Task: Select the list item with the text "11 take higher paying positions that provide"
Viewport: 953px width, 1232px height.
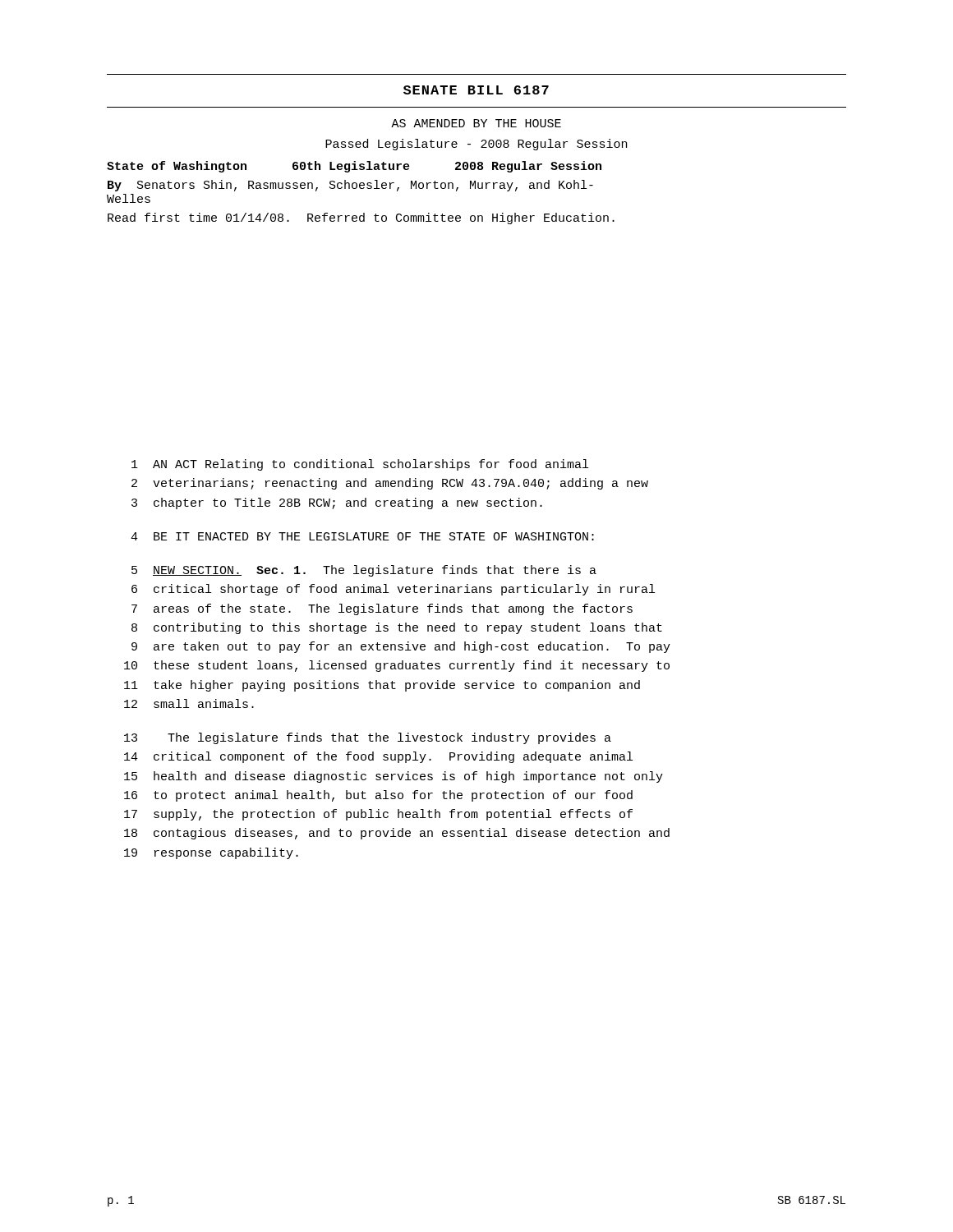Action: 476,686
